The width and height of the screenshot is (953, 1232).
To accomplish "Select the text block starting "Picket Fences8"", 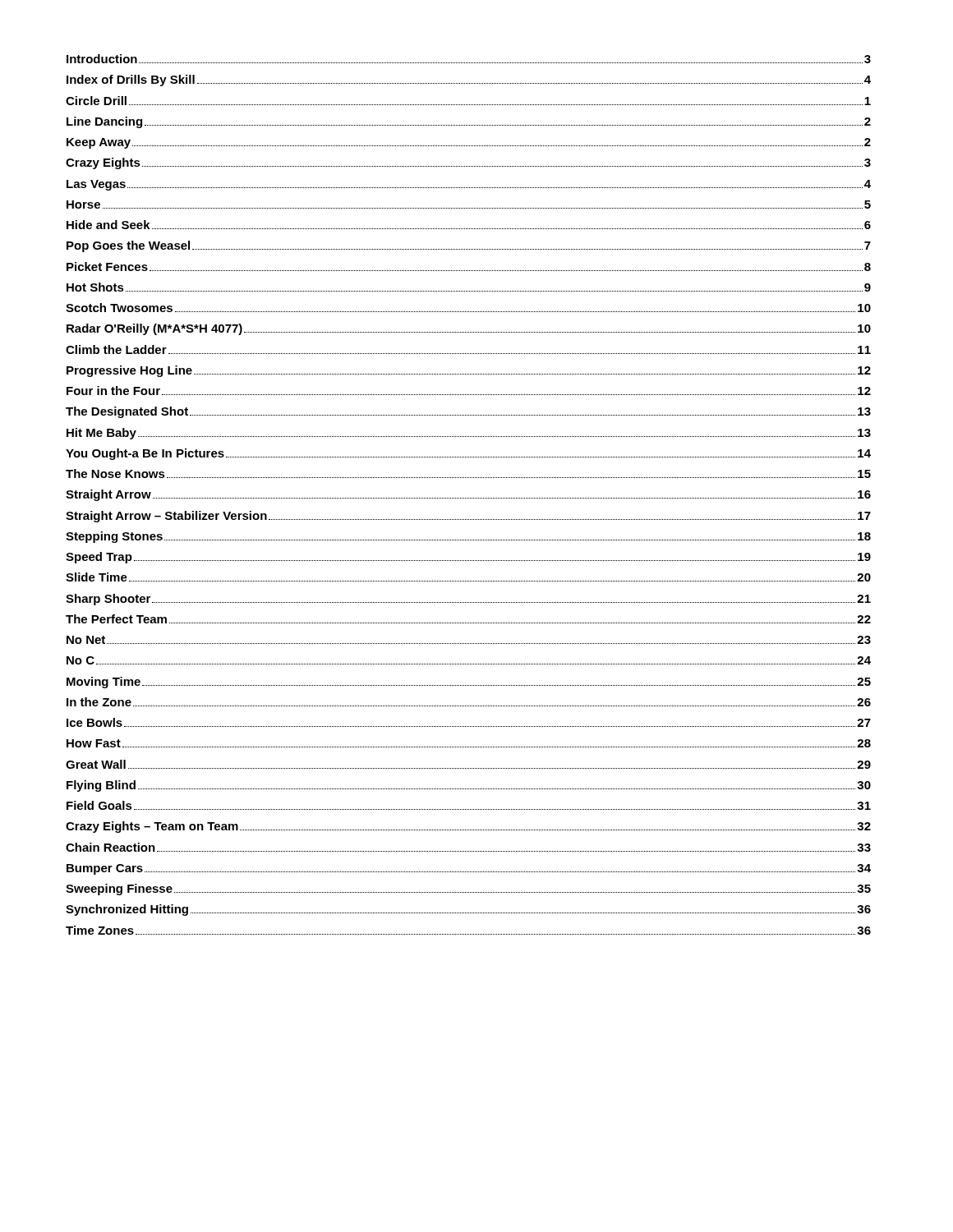I will 468,266.
